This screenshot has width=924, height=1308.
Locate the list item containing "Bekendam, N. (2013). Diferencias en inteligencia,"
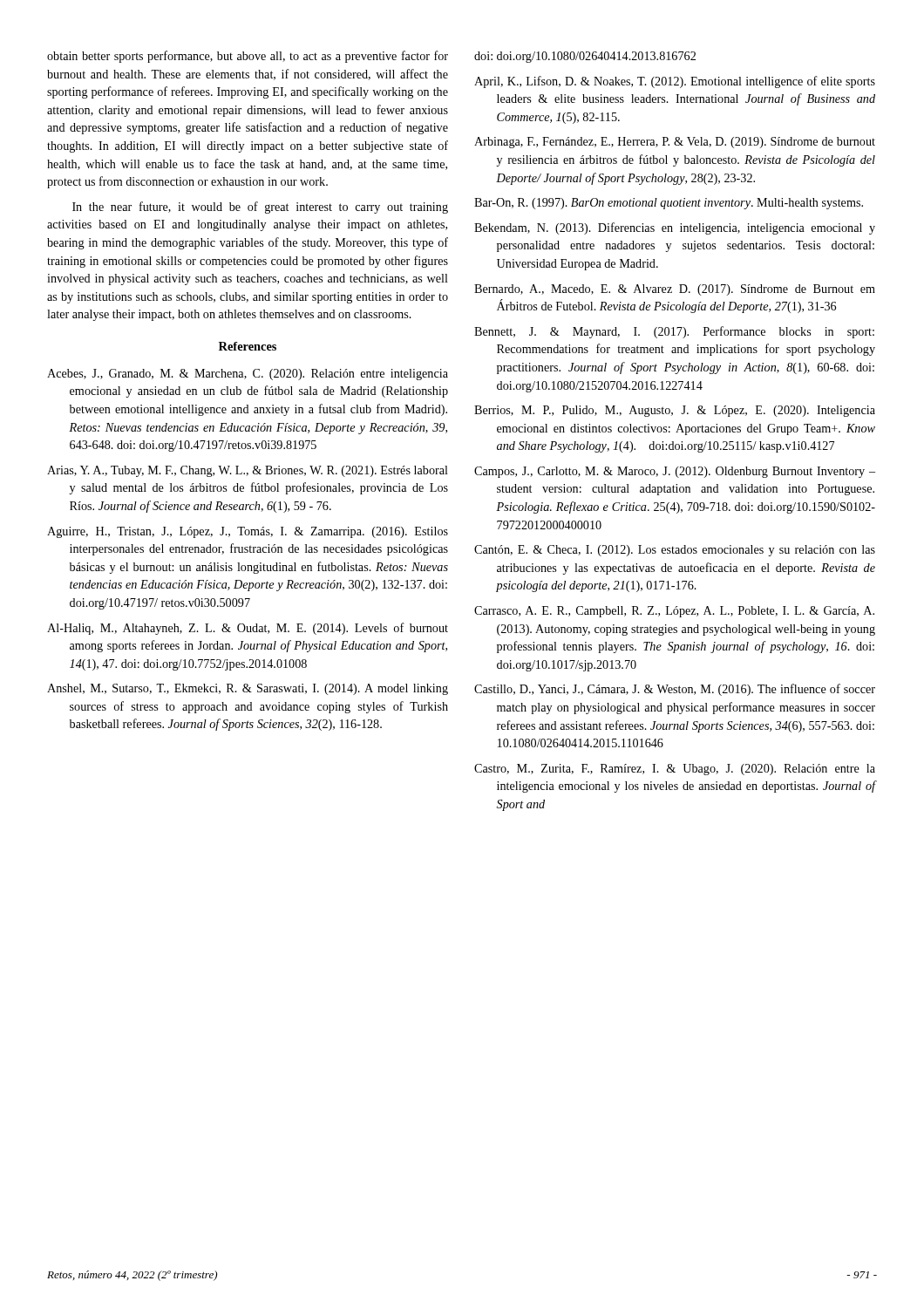675,246
